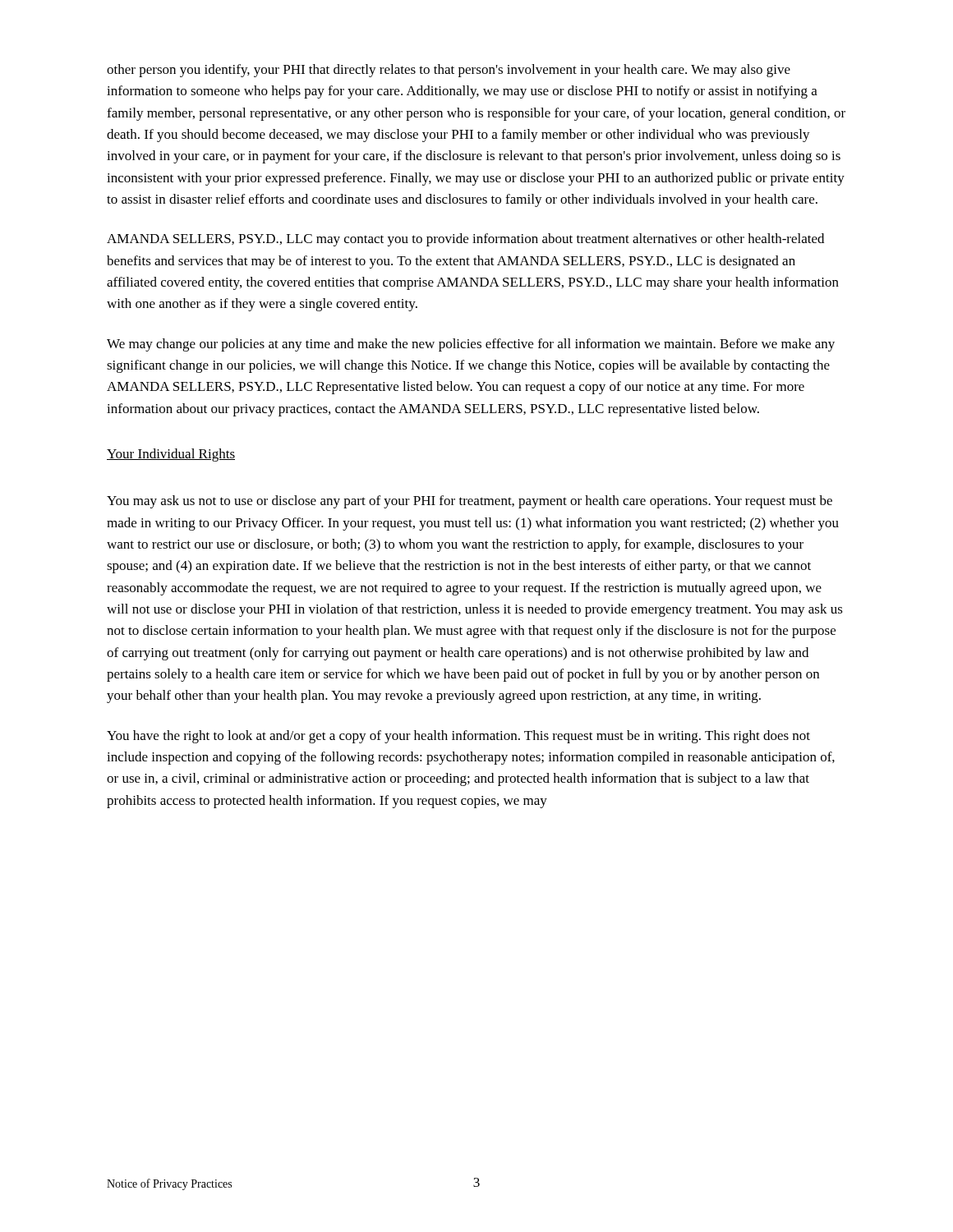Image resolution: width=953 pixels, height=1232 pixels.
Task: Find the element starting "Your Individual Rights"
Action: point(171,454)
